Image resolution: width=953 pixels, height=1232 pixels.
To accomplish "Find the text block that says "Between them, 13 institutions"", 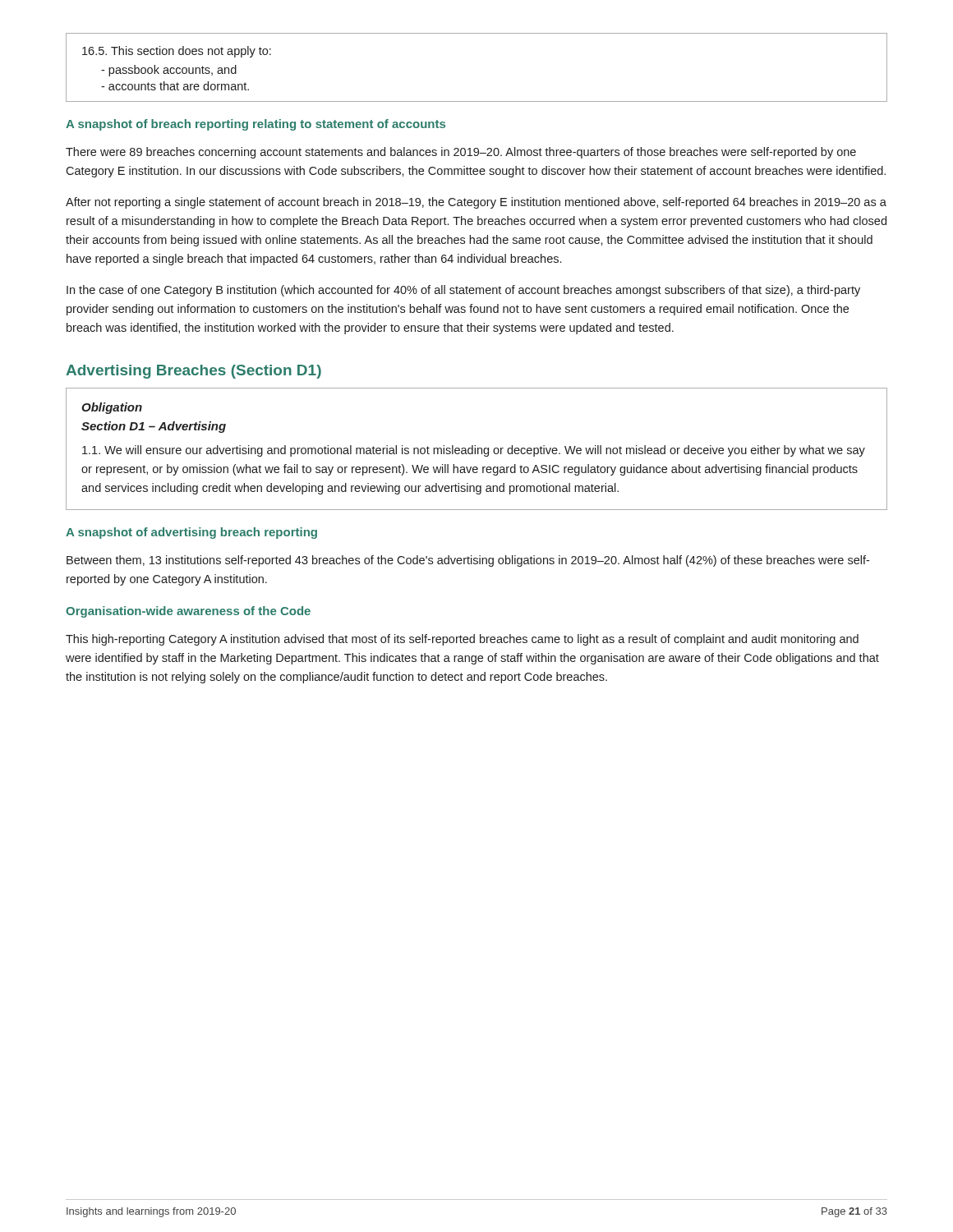I will pos(476,570).
